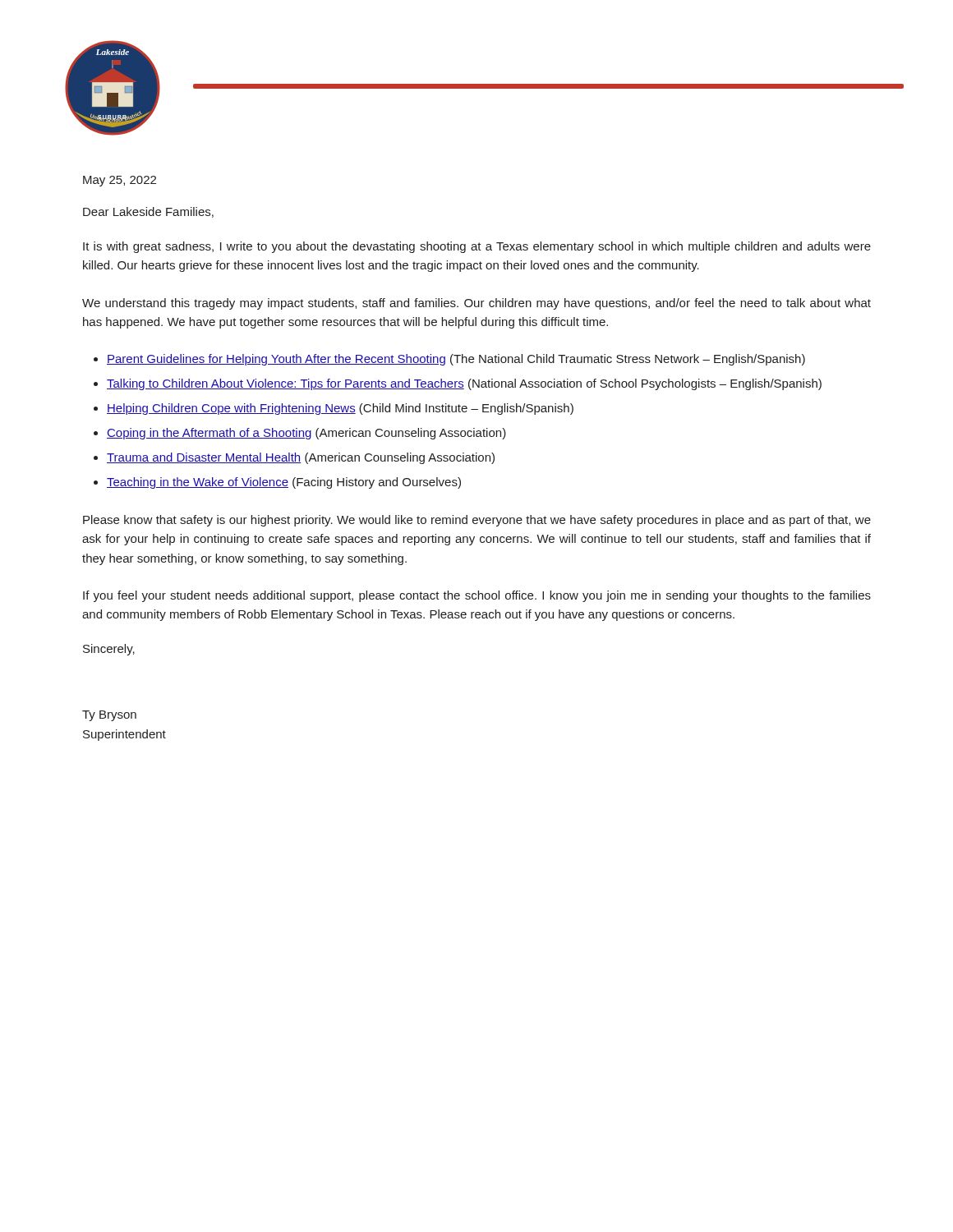This screenshot has height=1232, width=953.
Task: Locate the list item that reads "Trauma and Disaster Mental Health (American Counseling Association)"
Action: click(301, 457)
